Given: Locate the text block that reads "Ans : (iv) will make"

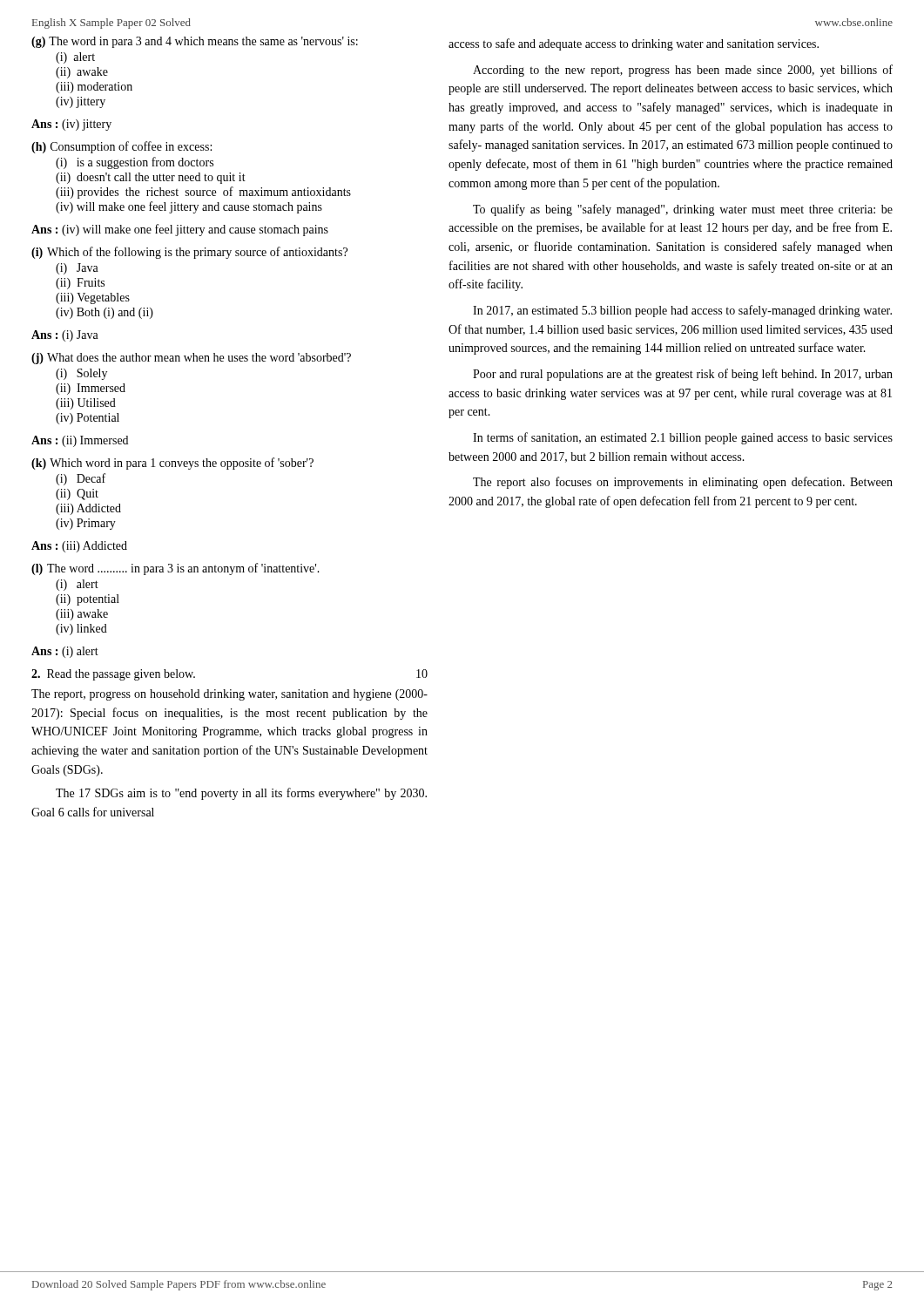Looking at the screenshot, I should point(180,230).
